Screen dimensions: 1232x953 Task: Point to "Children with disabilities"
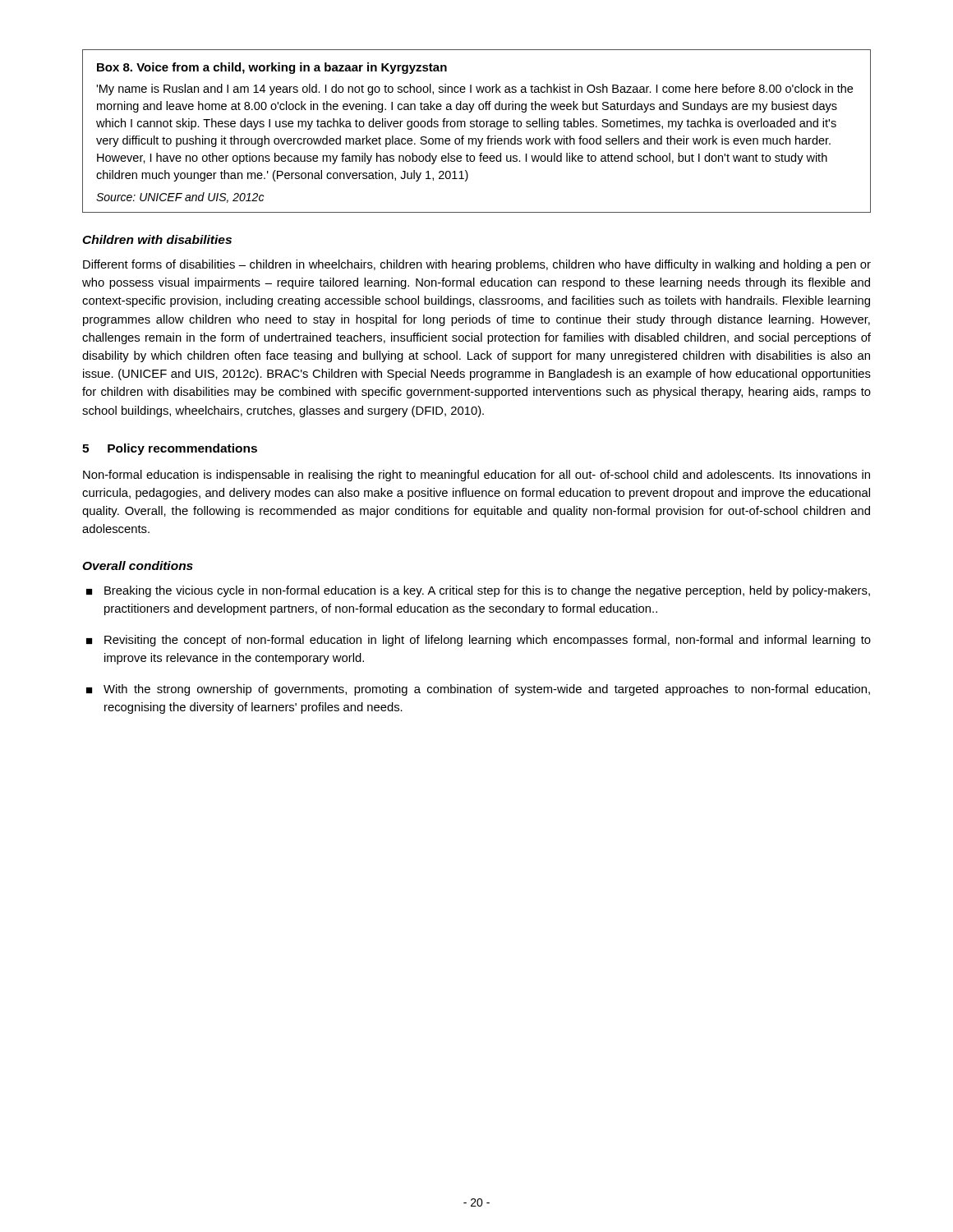tap(157, 240)
